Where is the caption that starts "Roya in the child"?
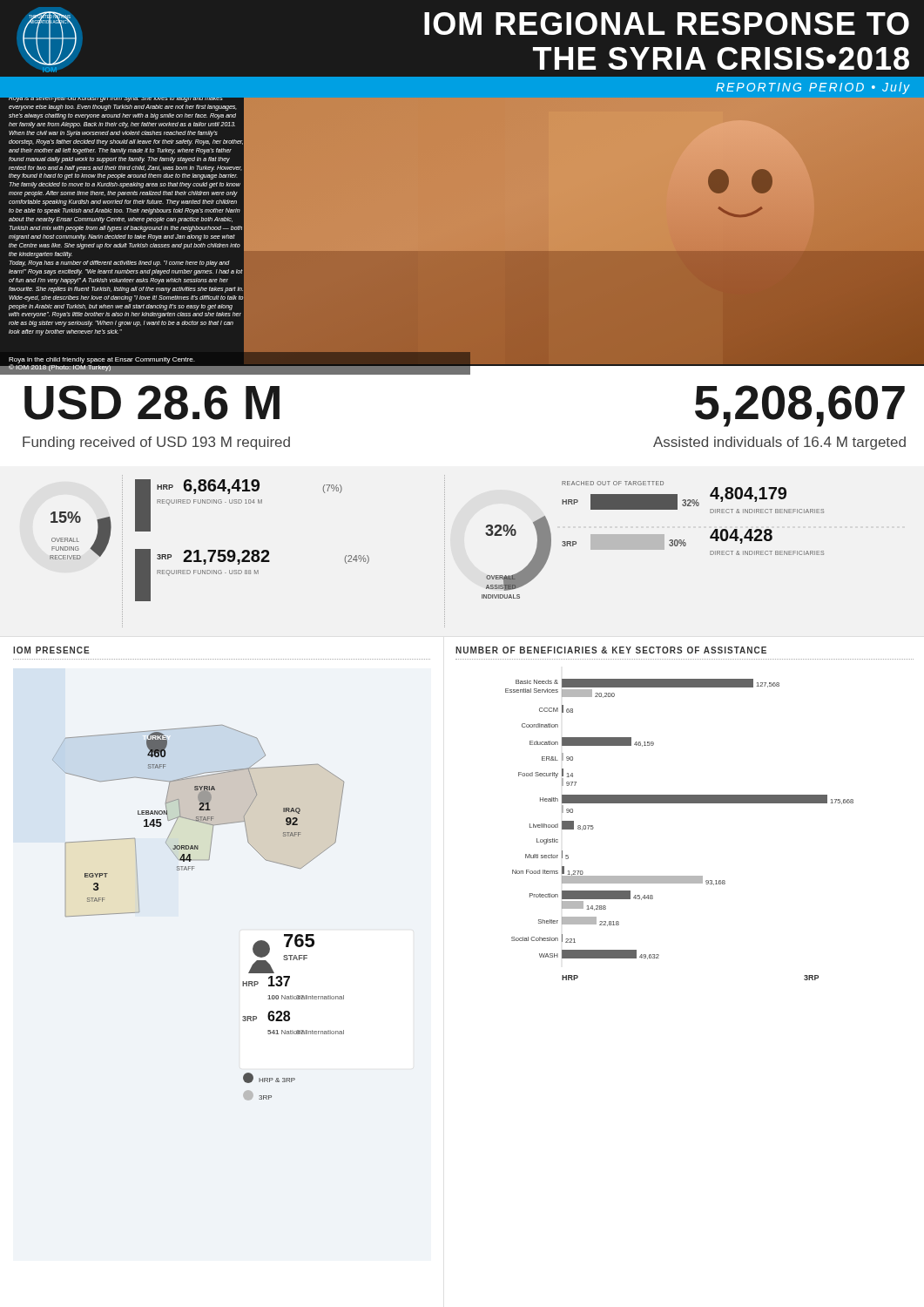 (102, 363)
